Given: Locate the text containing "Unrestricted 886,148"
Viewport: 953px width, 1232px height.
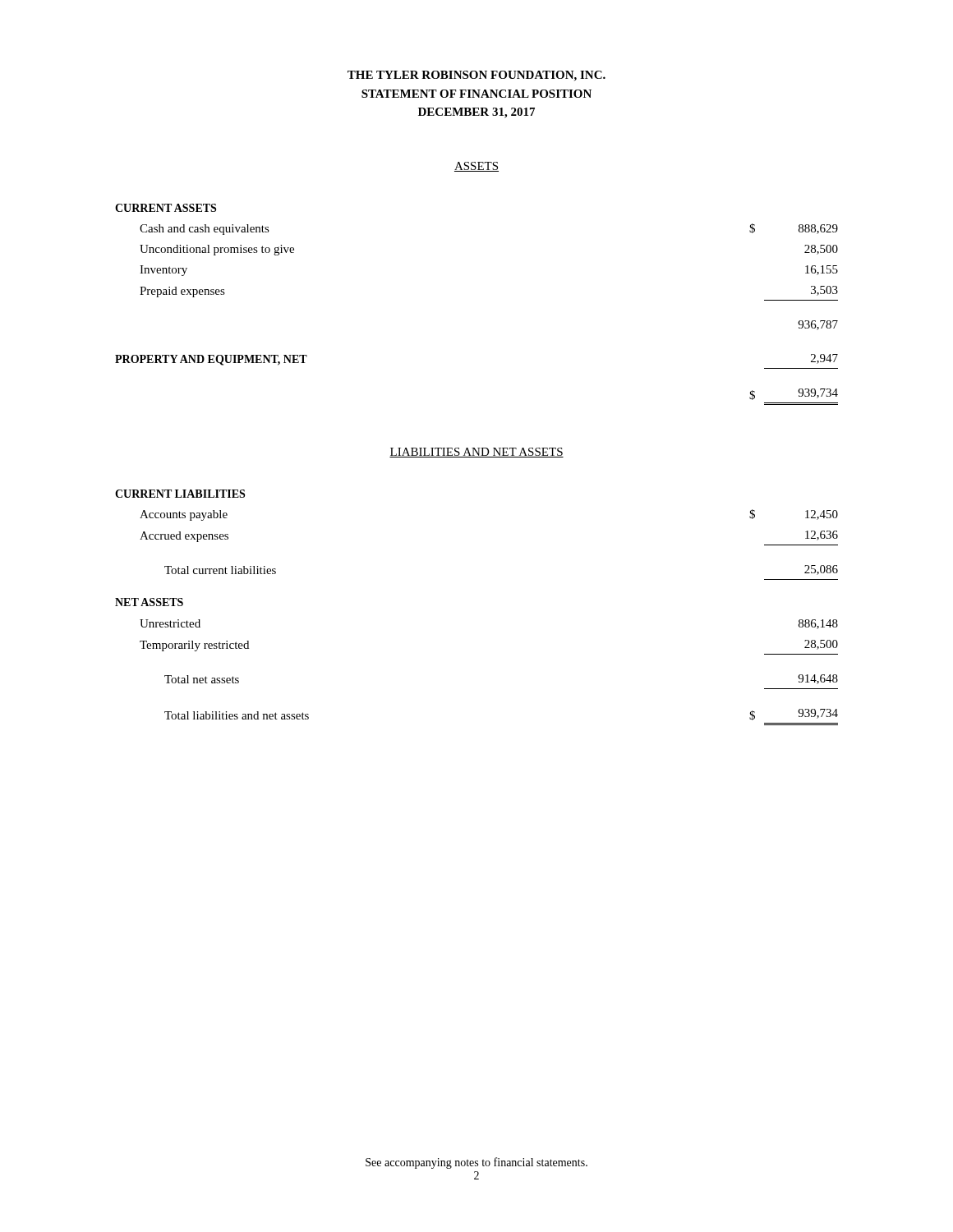Looking at the screenshot, I should (170, 624).
